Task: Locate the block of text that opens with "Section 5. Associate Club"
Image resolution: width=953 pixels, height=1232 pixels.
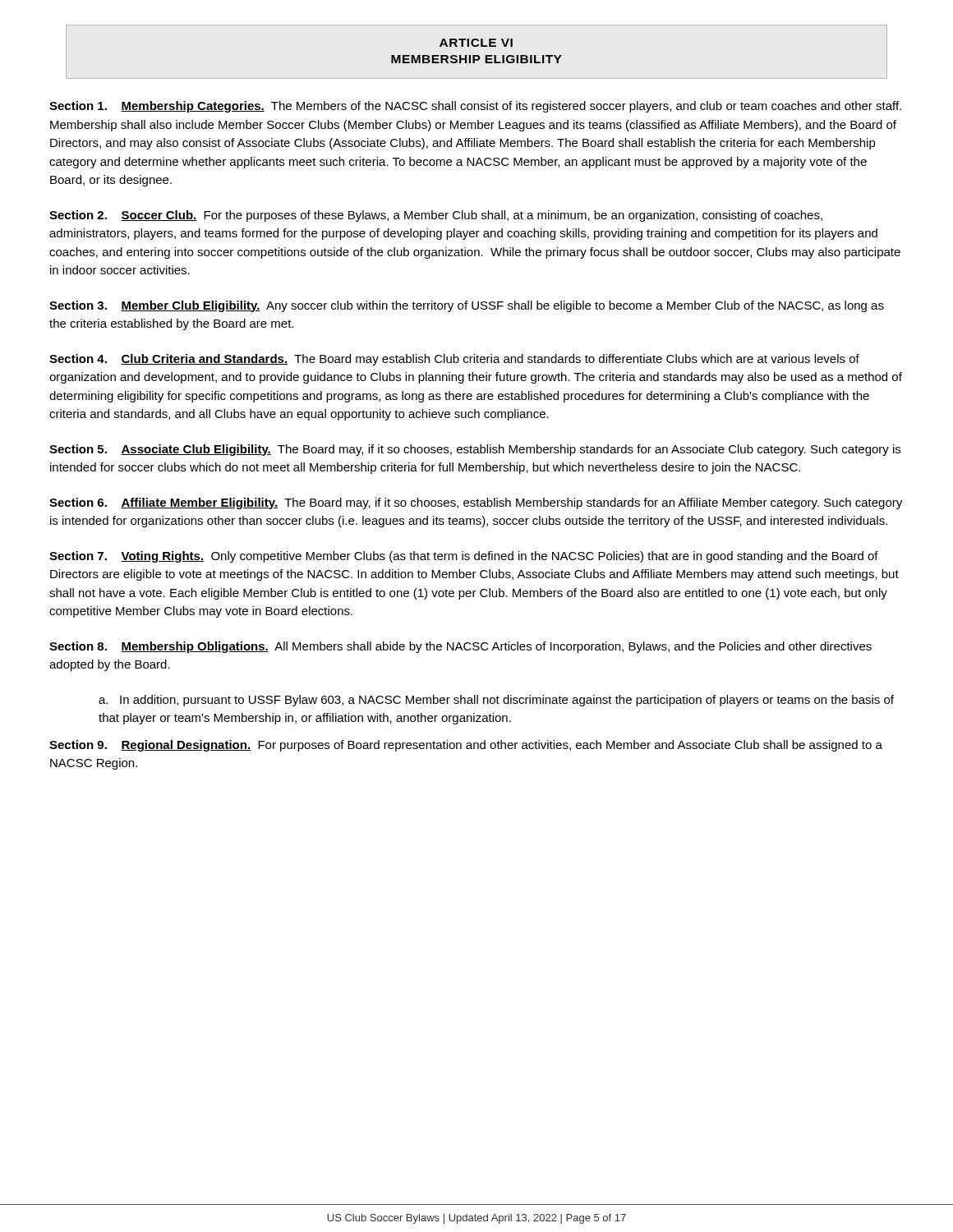Action: 476,458
